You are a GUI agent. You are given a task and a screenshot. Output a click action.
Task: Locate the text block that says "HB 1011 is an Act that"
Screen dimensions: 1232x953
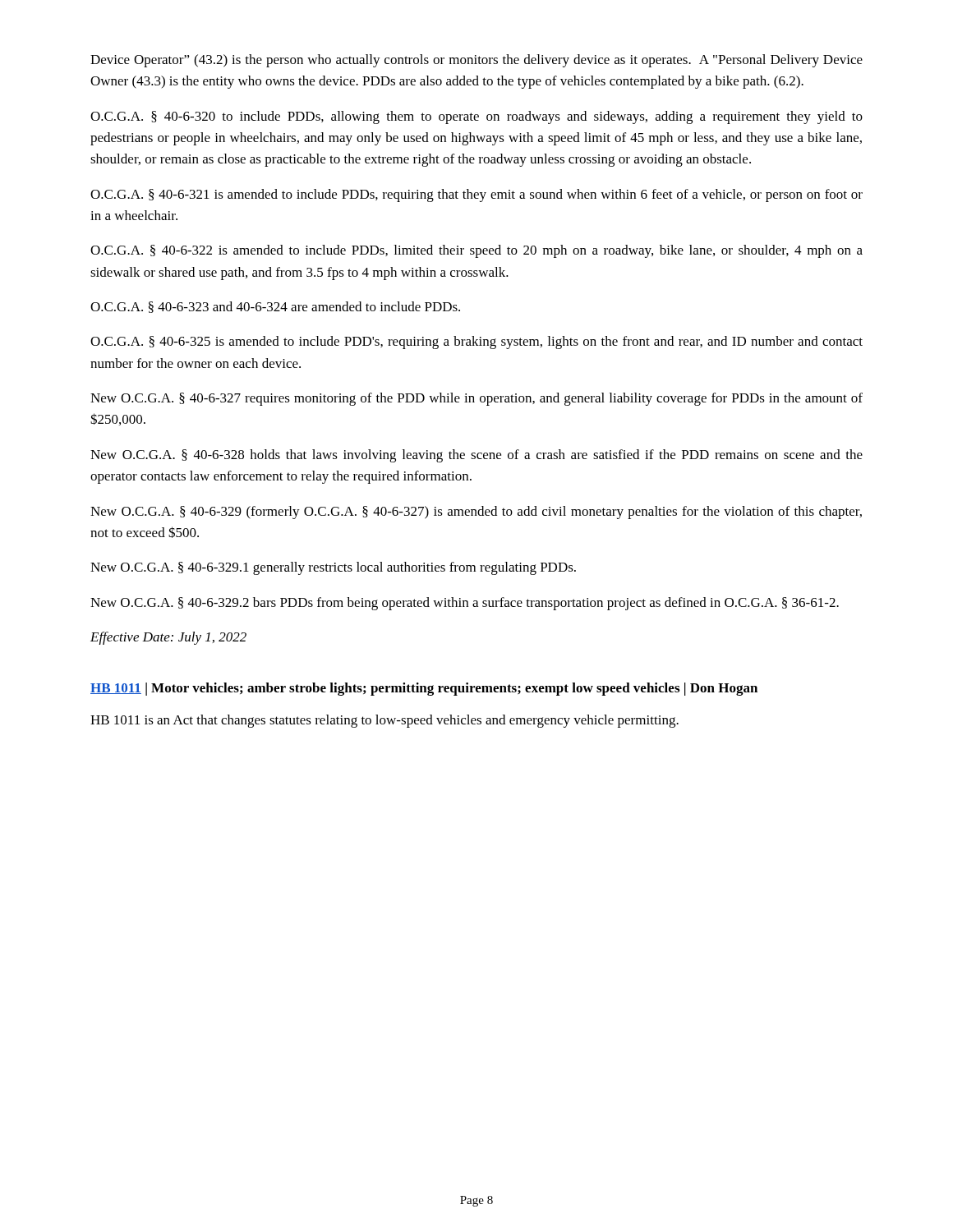point(385,720)
